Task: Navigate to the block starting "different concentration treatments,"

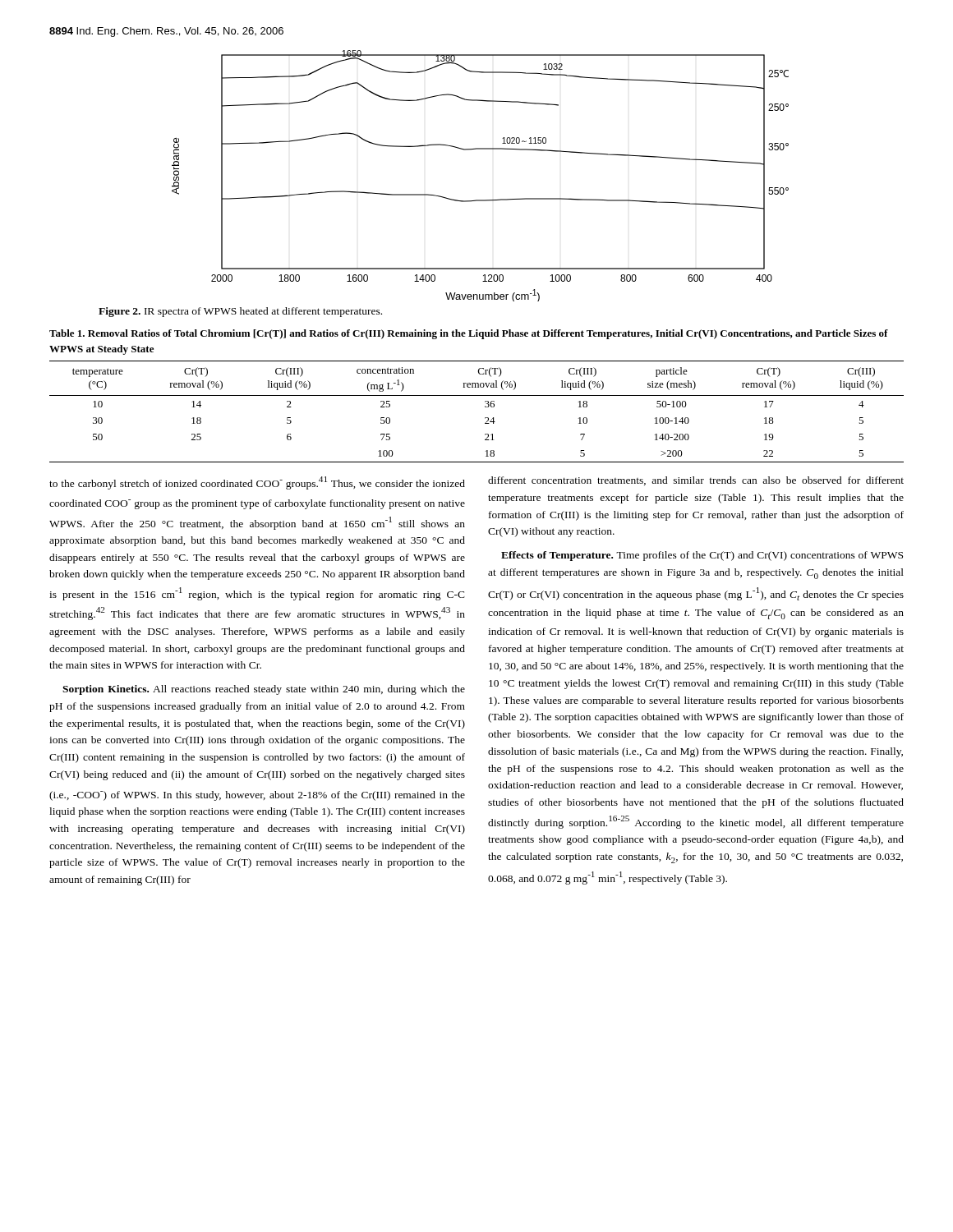Action: (x=696, y=506)
